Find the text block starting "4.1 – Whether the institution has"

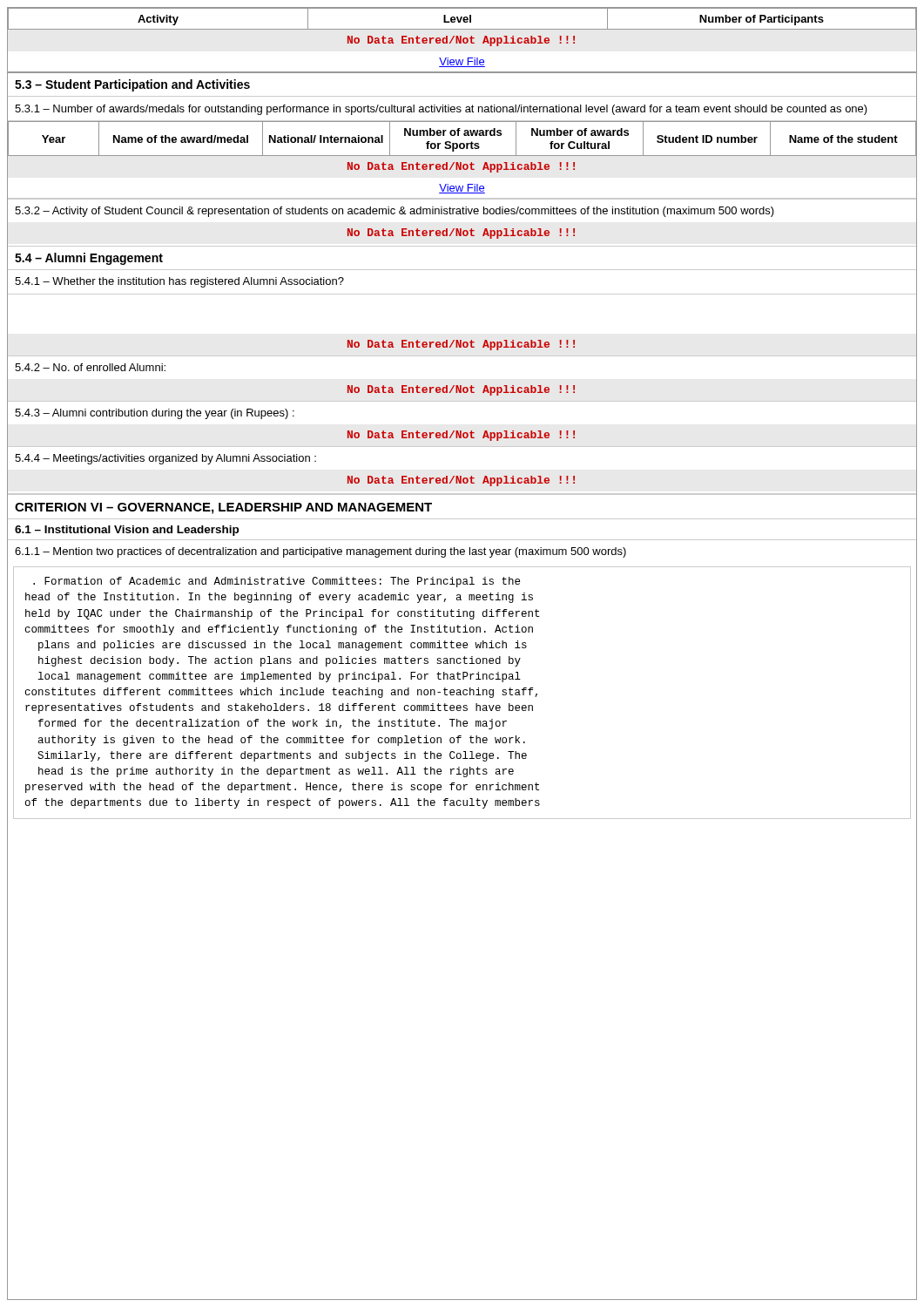coord(179,281)
